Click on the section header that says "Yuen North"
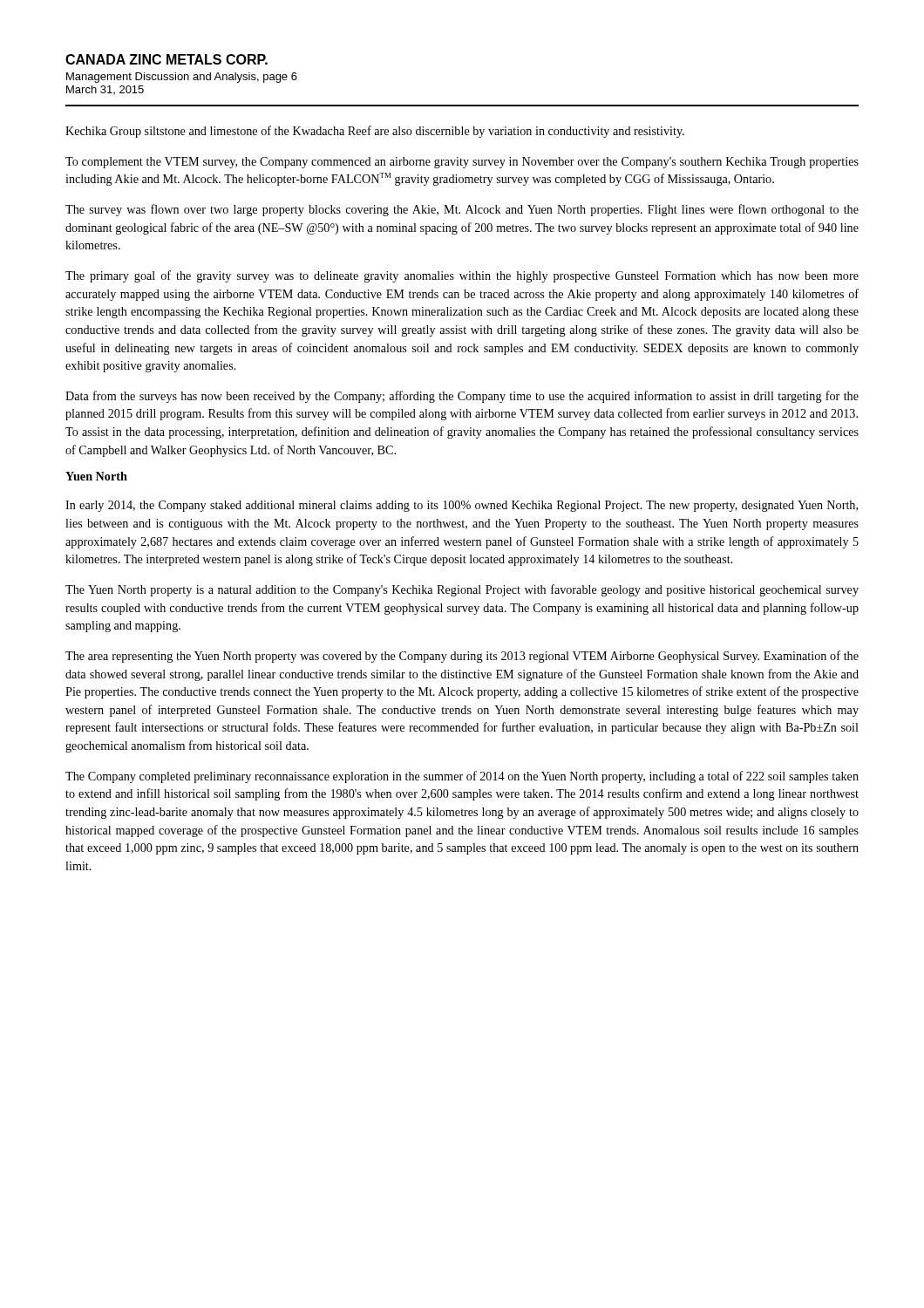The height and width of the screenshot is (1308, 924). tap(96, 476)
